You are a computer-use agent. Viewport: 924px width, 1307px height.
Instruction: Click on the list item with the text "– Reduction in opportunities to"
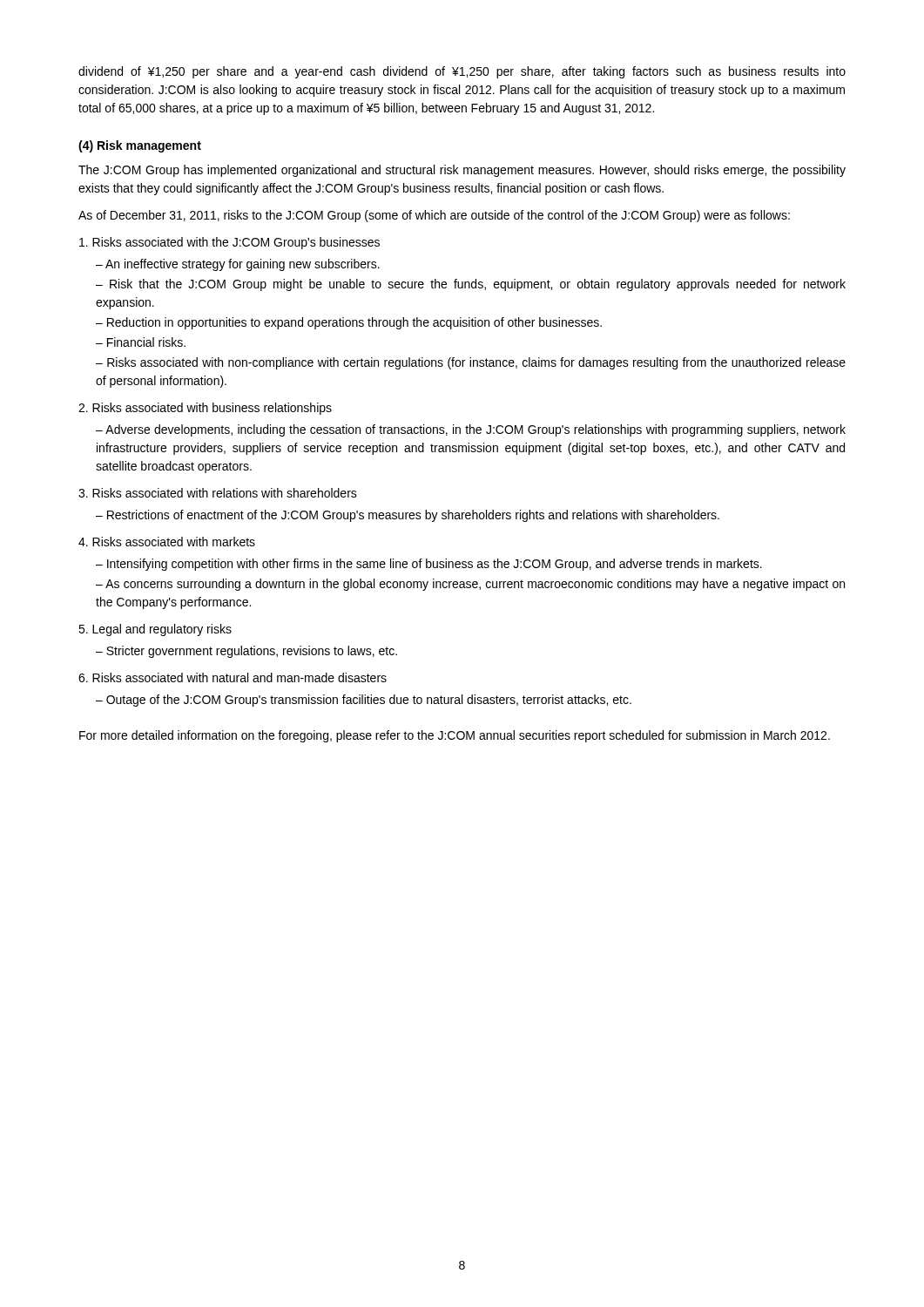tap(349, 322)
